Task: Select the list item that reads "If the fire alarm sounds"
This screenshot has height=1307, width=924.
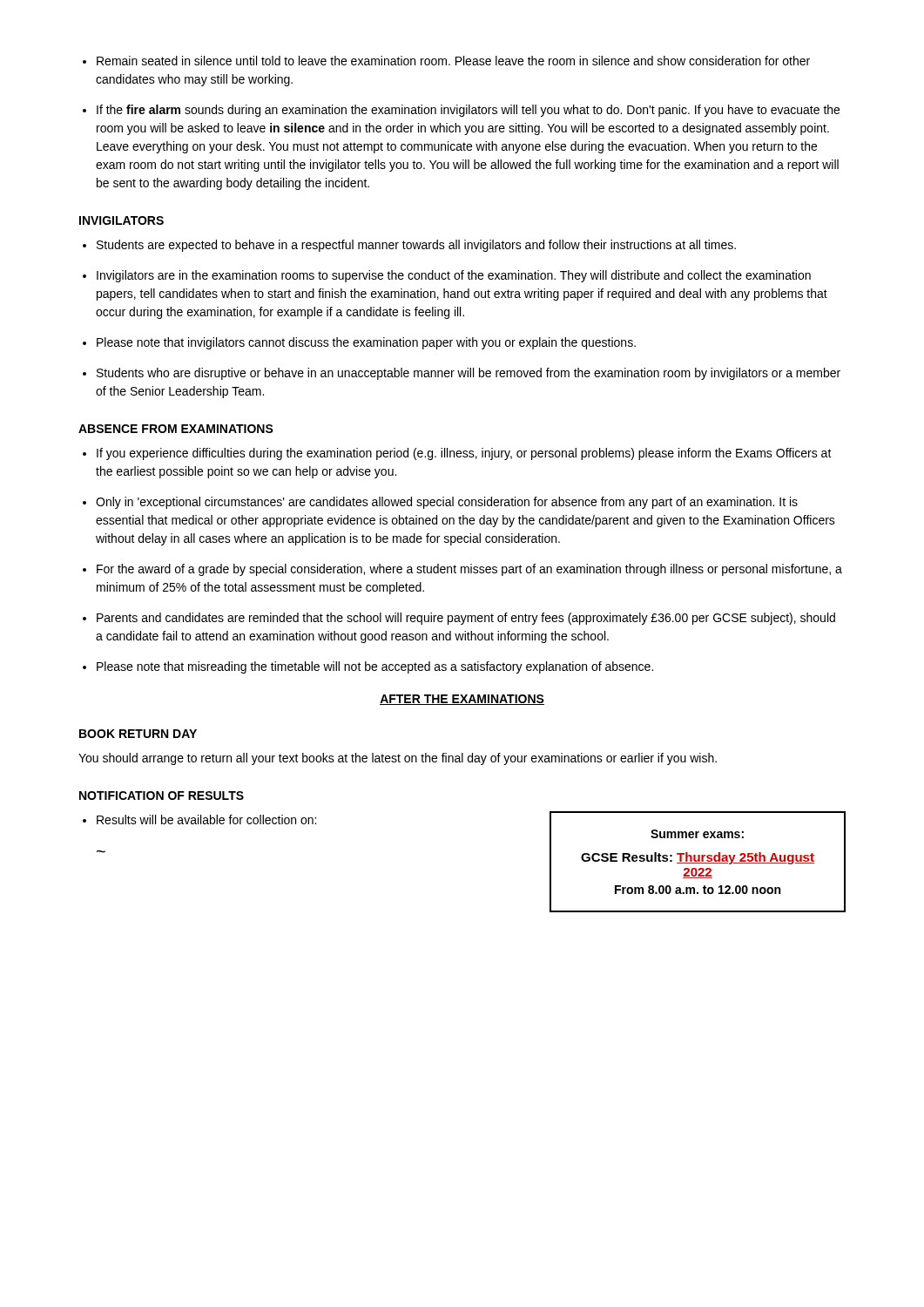Action: click(462, 147)
